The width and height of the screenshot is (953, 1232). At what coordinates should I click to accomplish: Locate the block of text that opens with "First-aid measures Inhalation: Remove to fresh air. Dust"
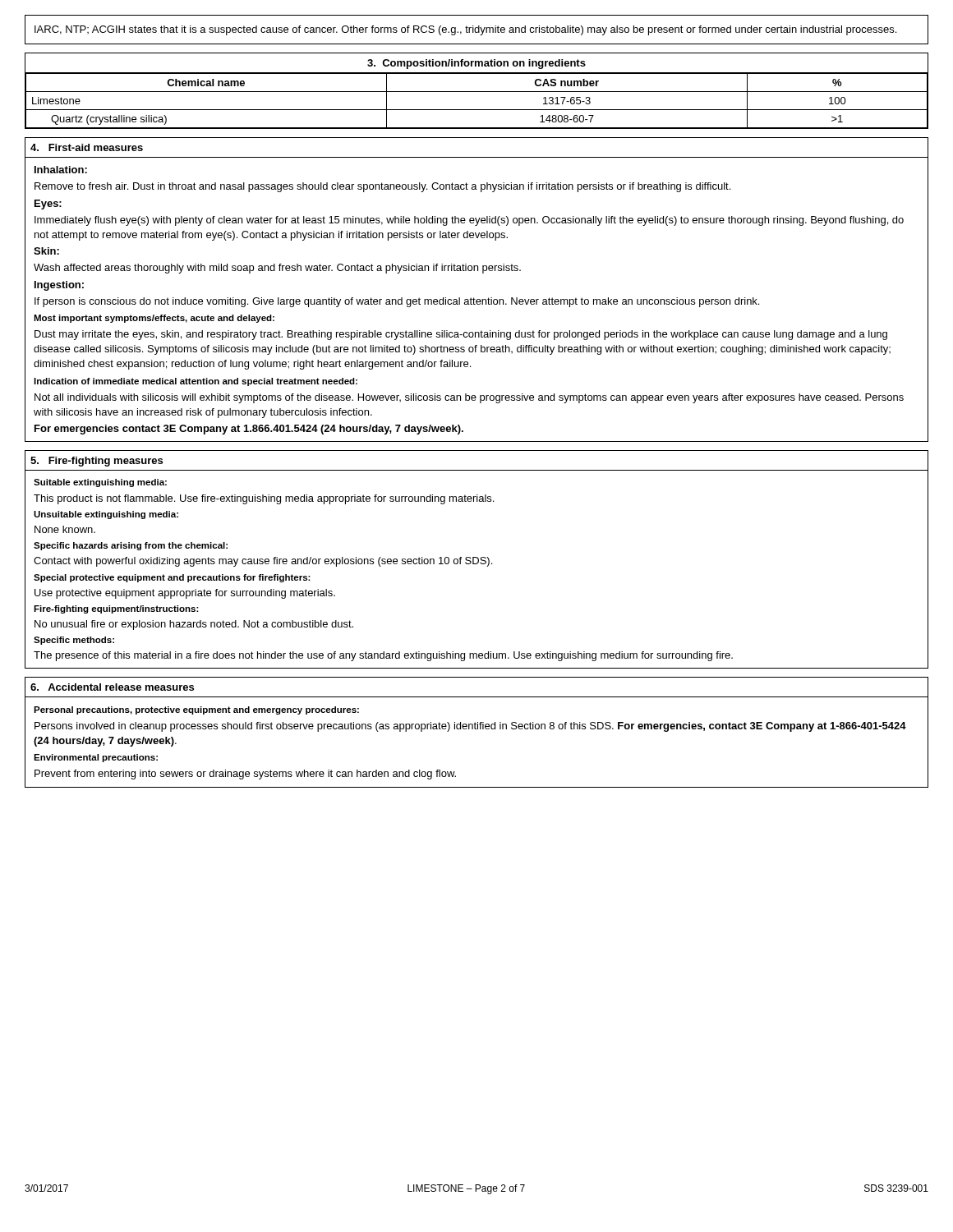pos(476,290)
